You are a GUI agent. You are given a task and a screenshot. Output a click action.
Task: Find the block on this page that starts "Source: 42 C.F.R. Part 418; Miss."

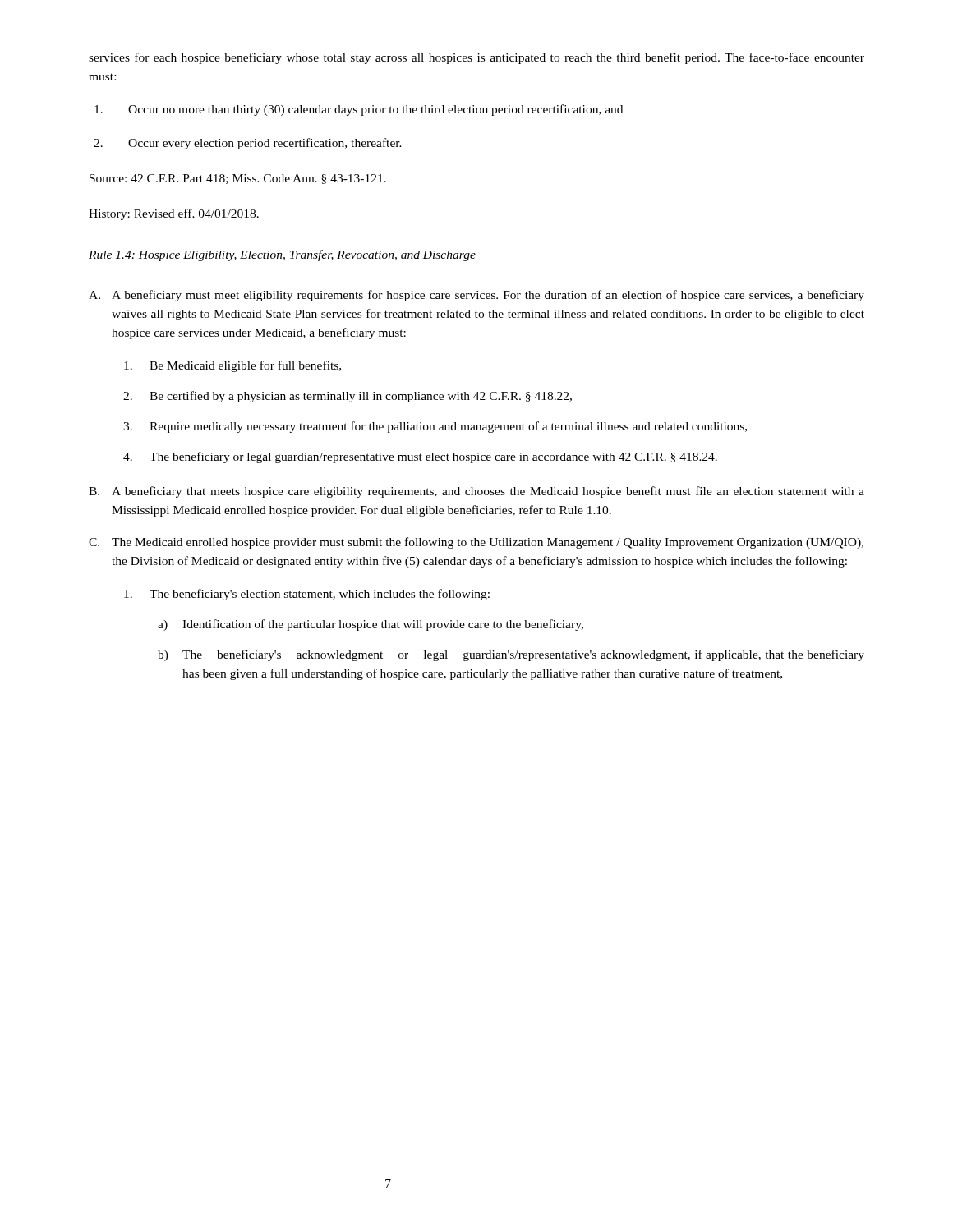(x=238, y=178)
